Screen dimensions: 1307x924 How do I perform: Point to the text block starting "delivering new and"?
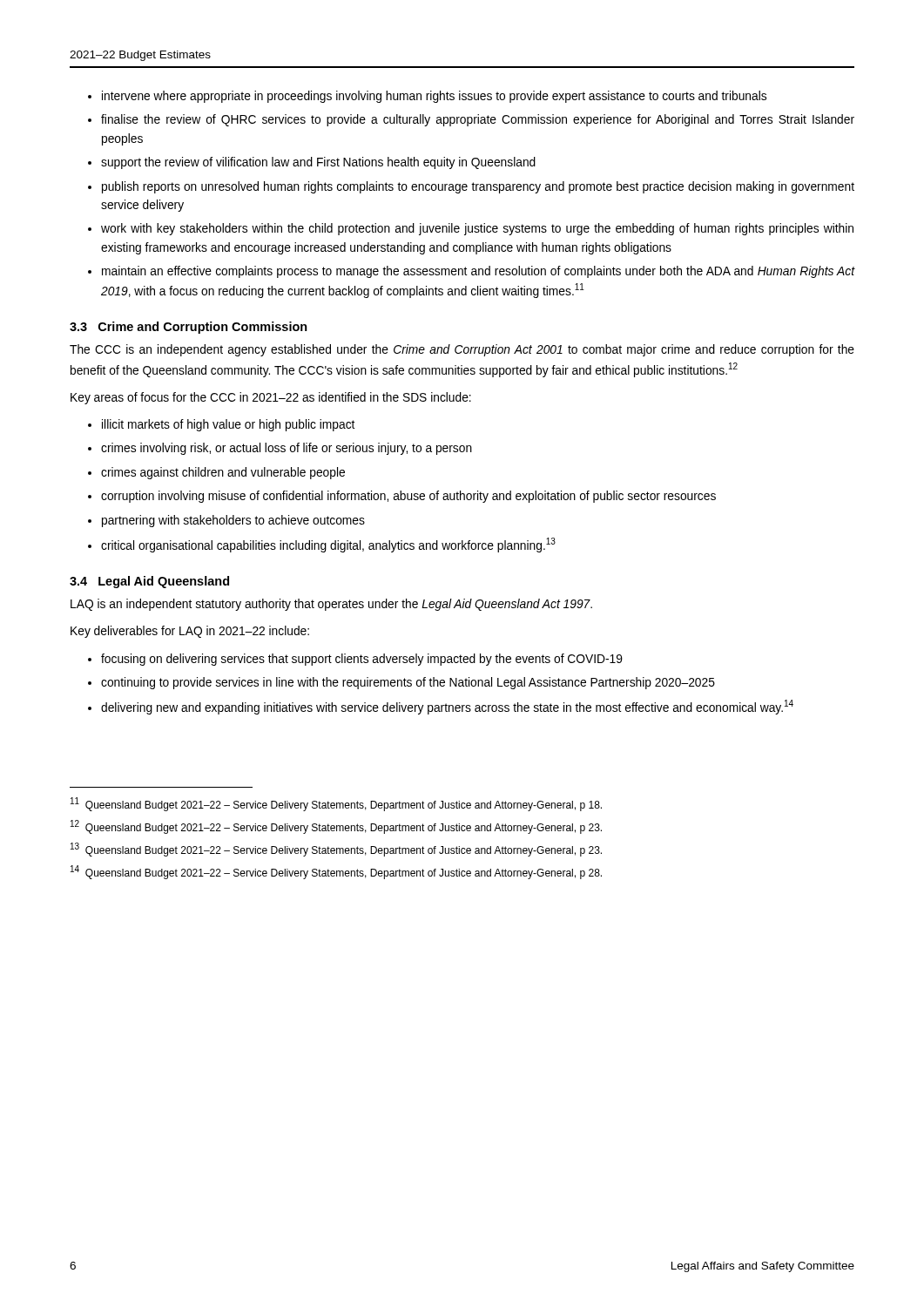click(x=478, y=707)
